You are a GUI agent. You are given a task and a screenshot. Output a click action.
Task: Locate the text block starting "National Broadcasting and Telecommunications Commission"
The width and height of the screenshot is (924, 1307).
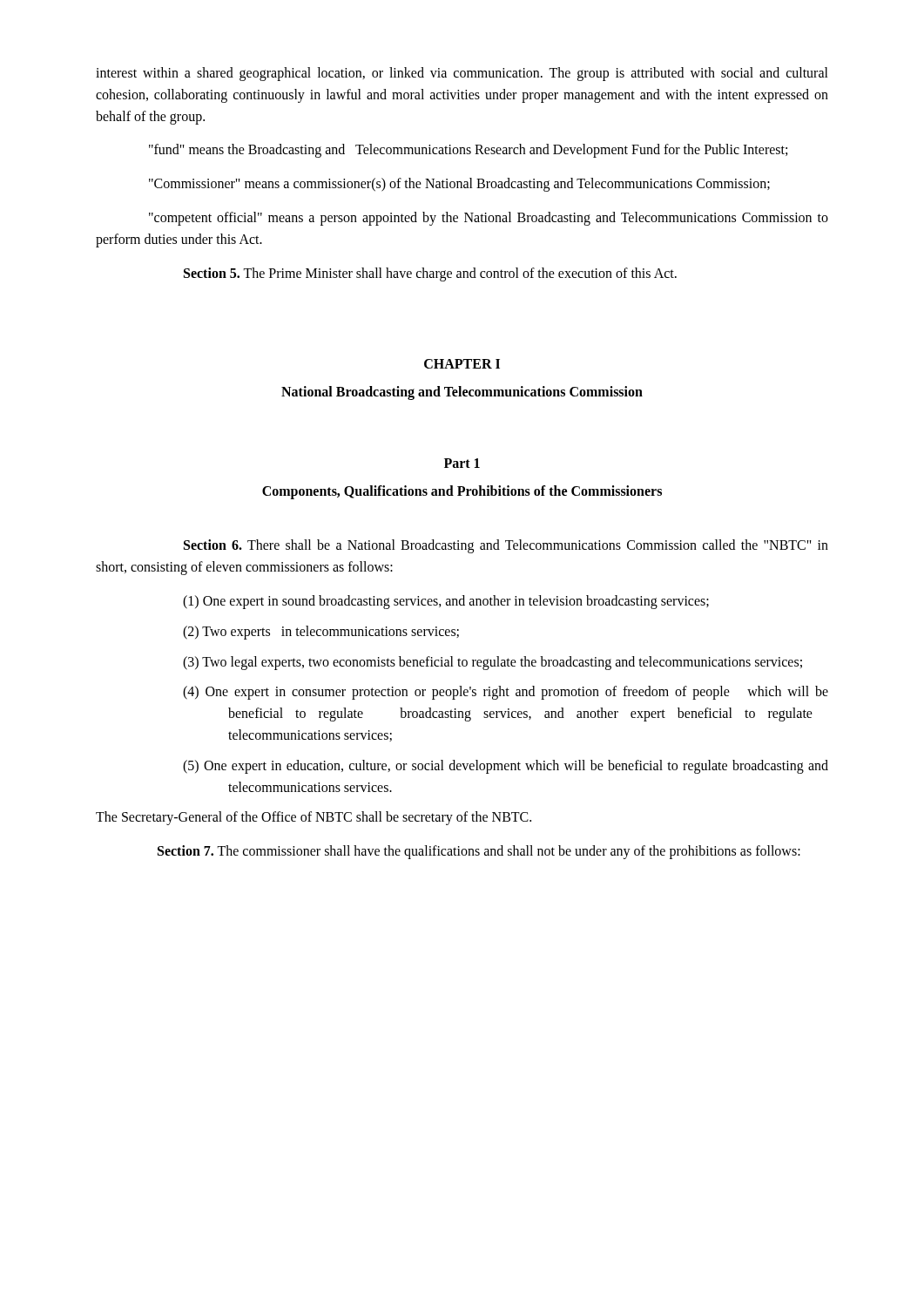coord(462,392)
